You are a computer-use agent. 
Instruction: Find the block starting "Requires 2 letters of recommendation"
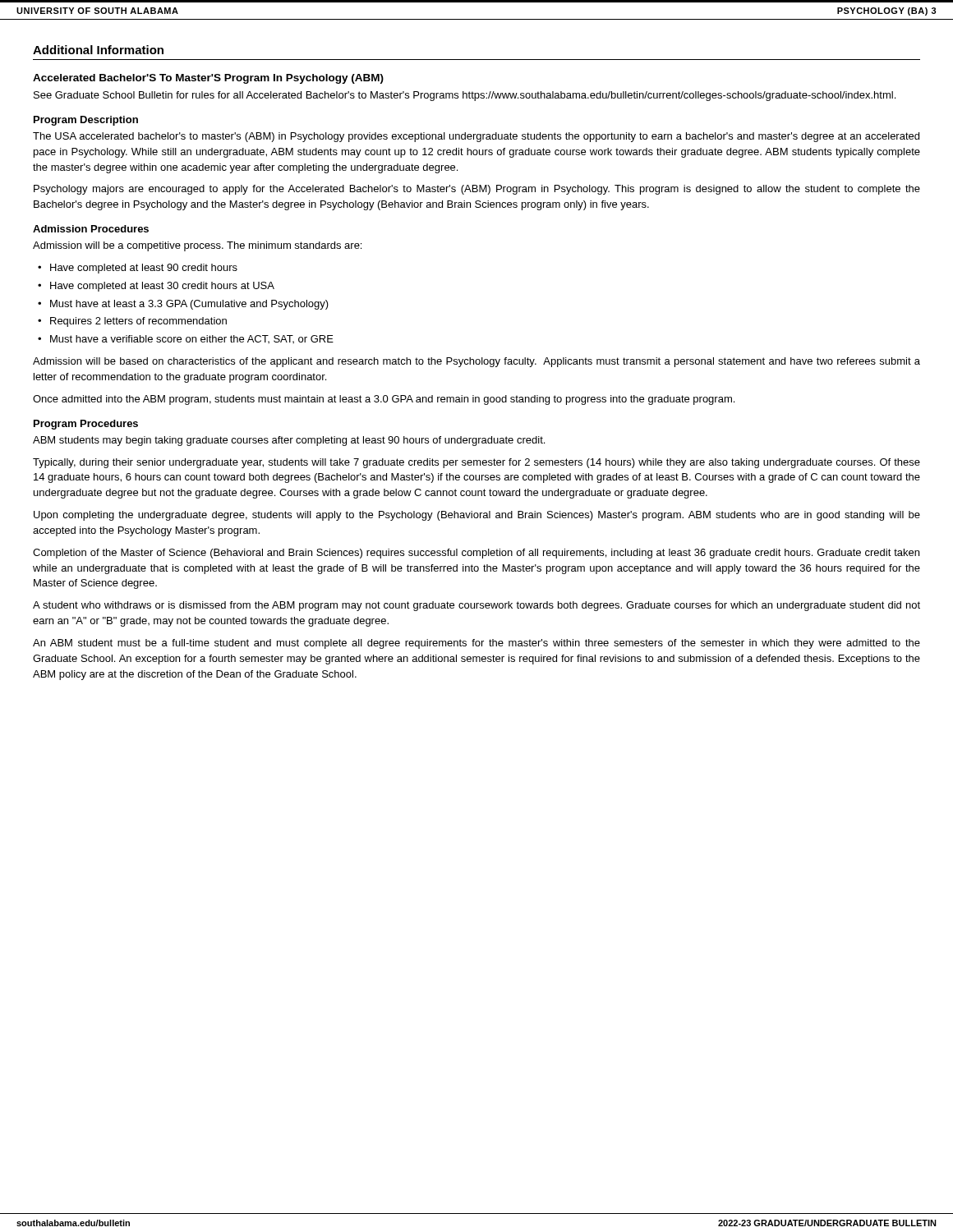(x=132, y=322)
